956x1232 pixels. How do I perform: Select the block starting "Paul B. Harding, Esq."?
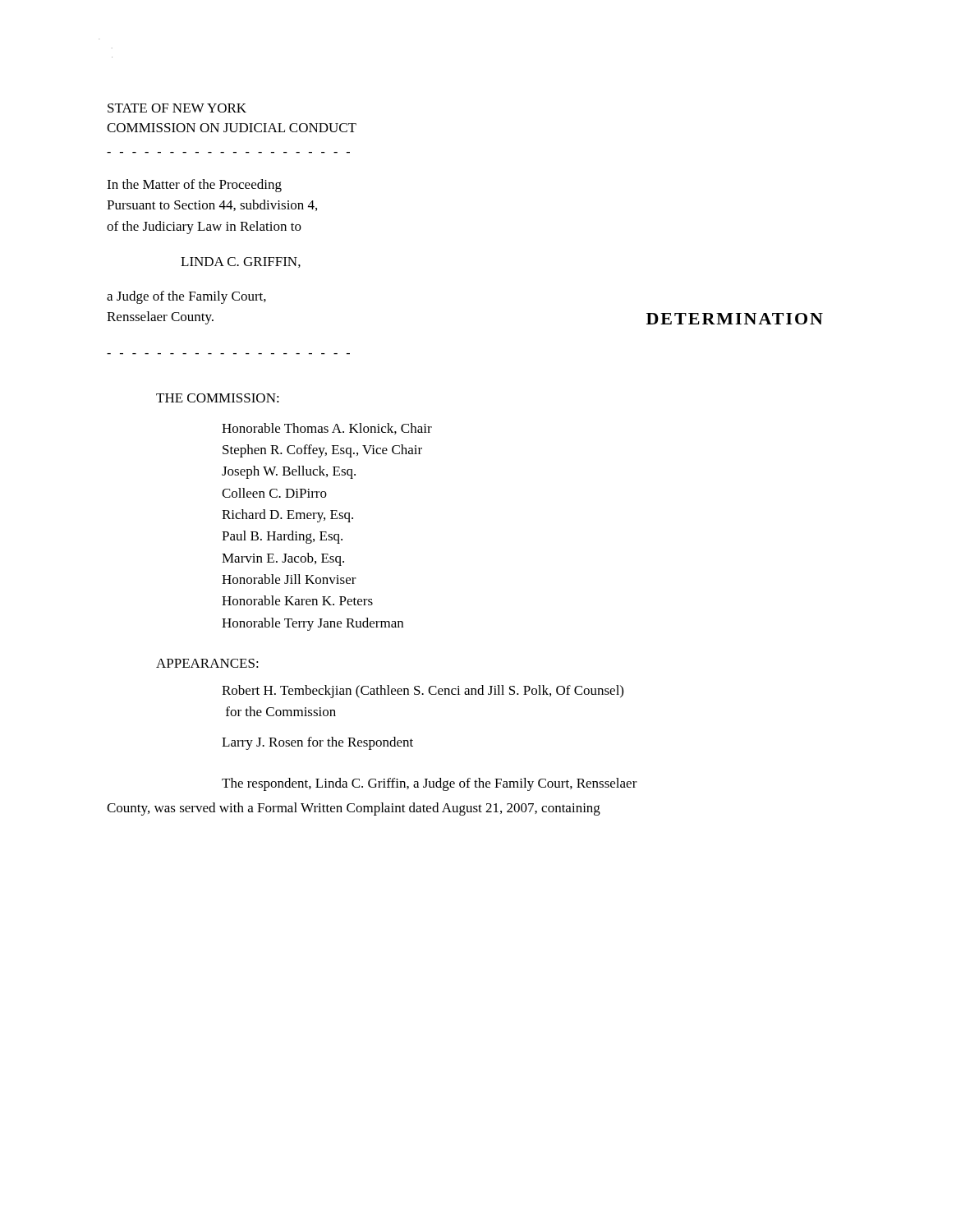pyautogui.click(x=282, y=537)
